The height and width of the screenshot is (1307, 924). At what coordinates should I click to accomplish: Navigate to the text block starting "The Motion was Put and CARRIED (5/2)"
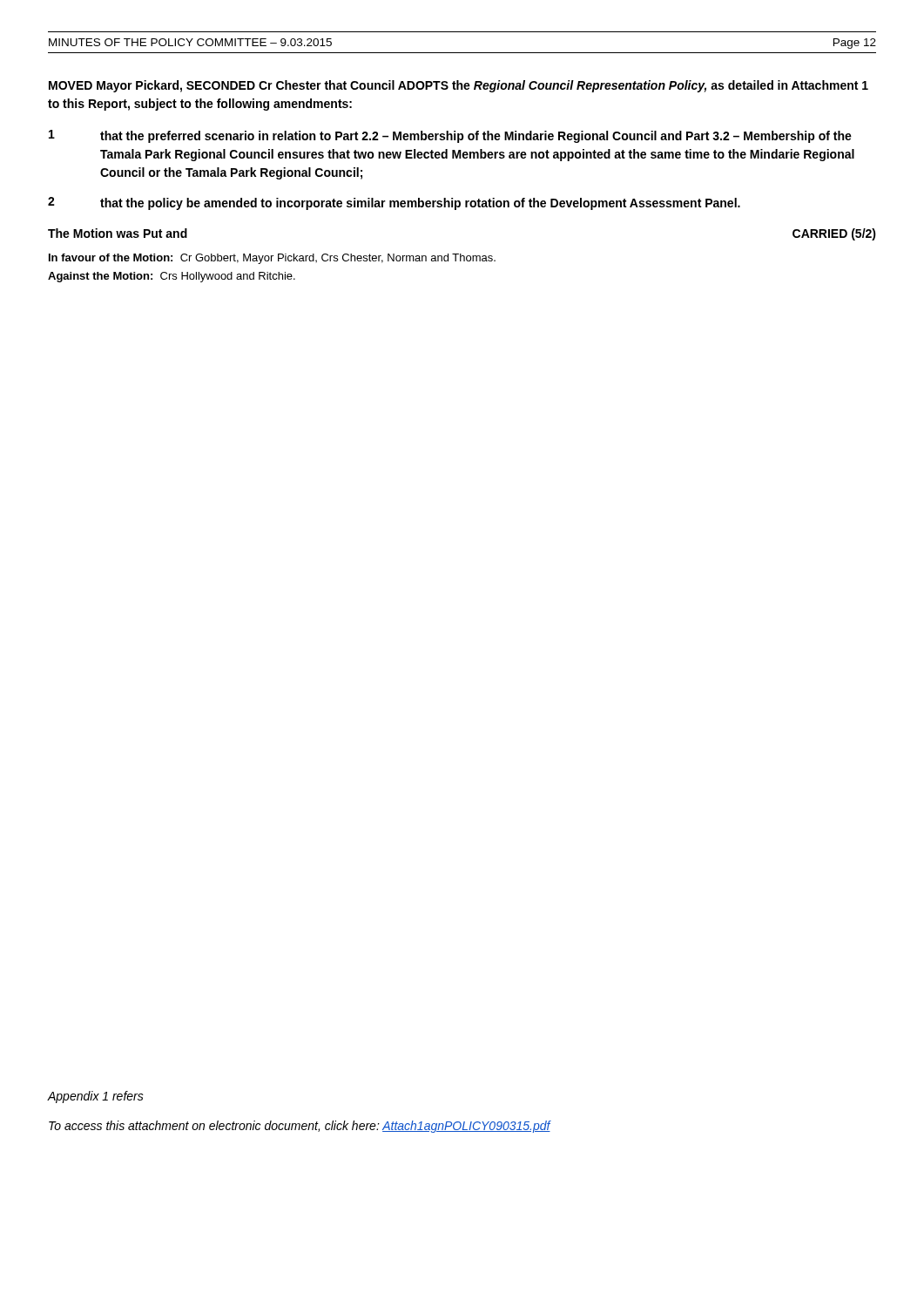pos(110,234)
